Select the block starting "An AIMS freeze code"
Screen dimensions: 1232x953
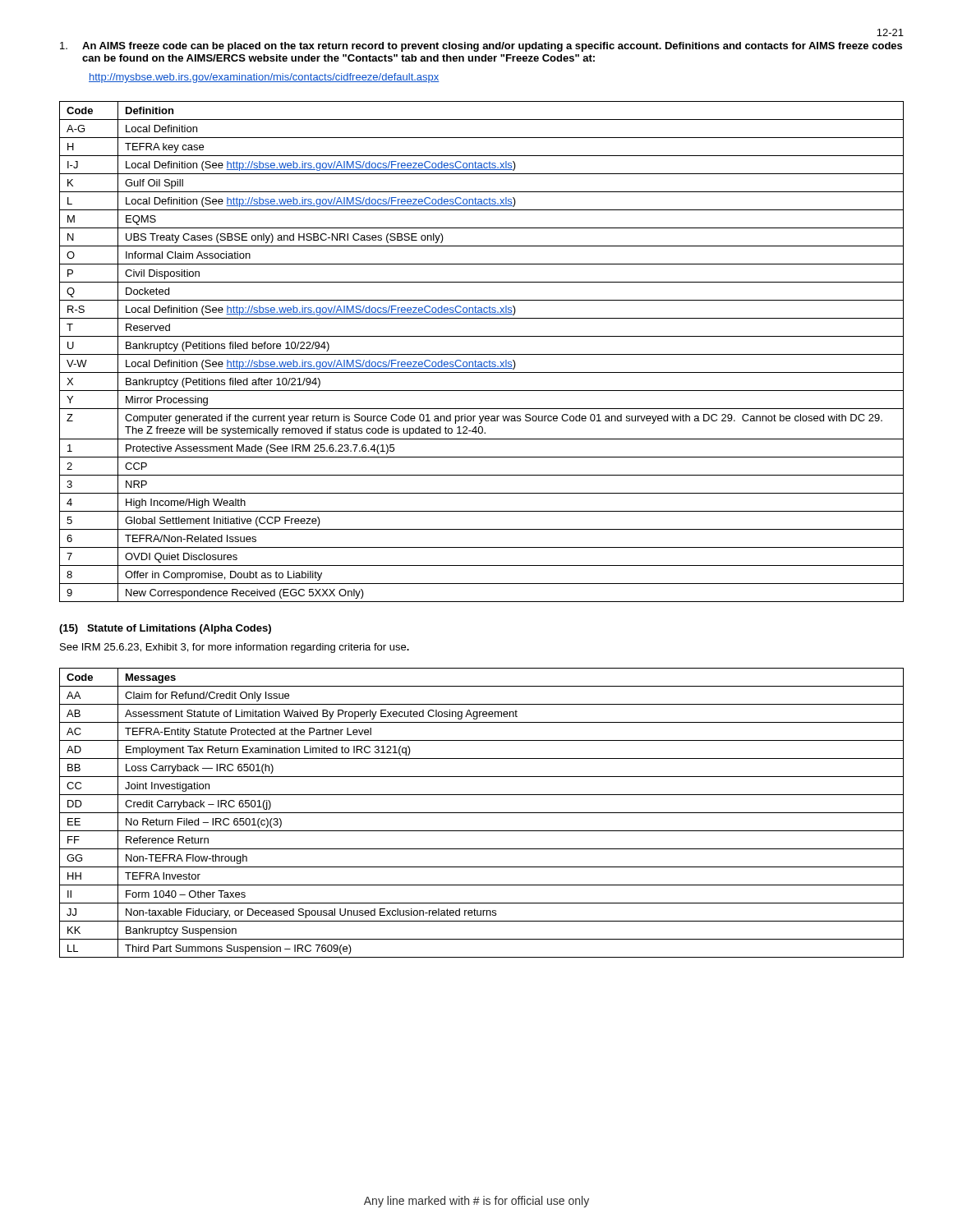(481, 61)
